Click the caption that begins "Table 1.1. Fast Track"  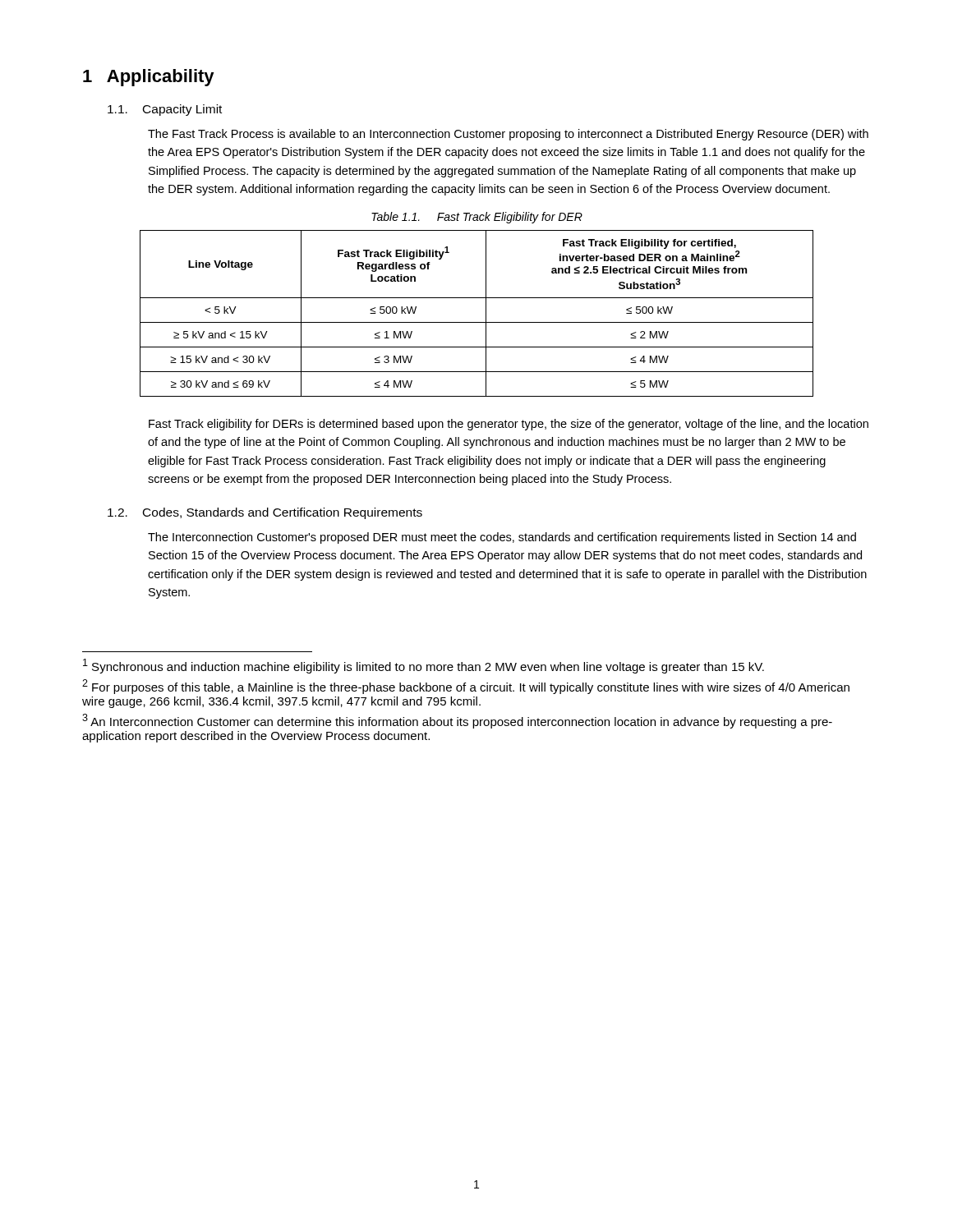point(476,217)
